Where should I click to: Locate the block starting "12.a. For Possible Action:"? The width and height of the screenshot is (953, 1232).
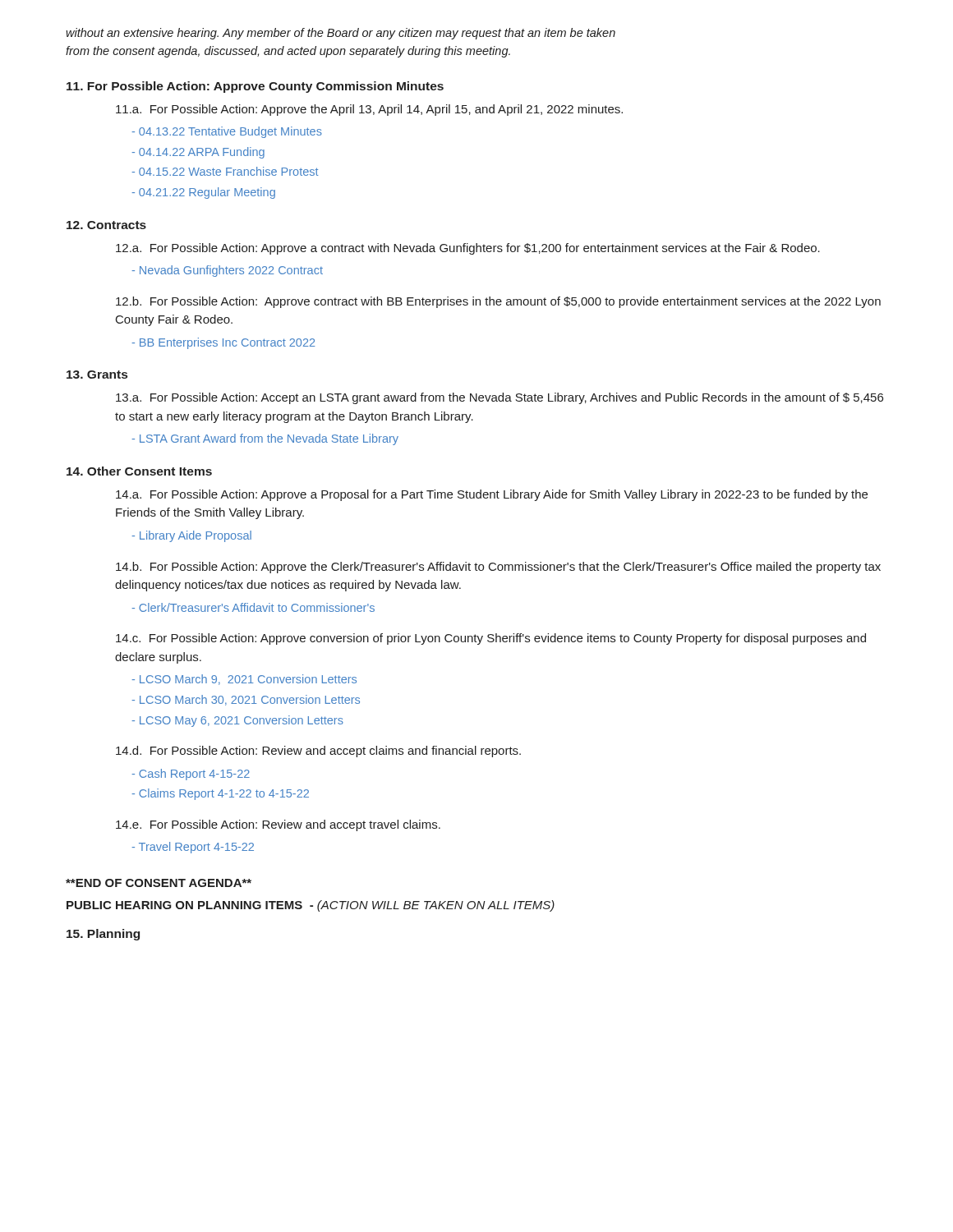point(501,260)
